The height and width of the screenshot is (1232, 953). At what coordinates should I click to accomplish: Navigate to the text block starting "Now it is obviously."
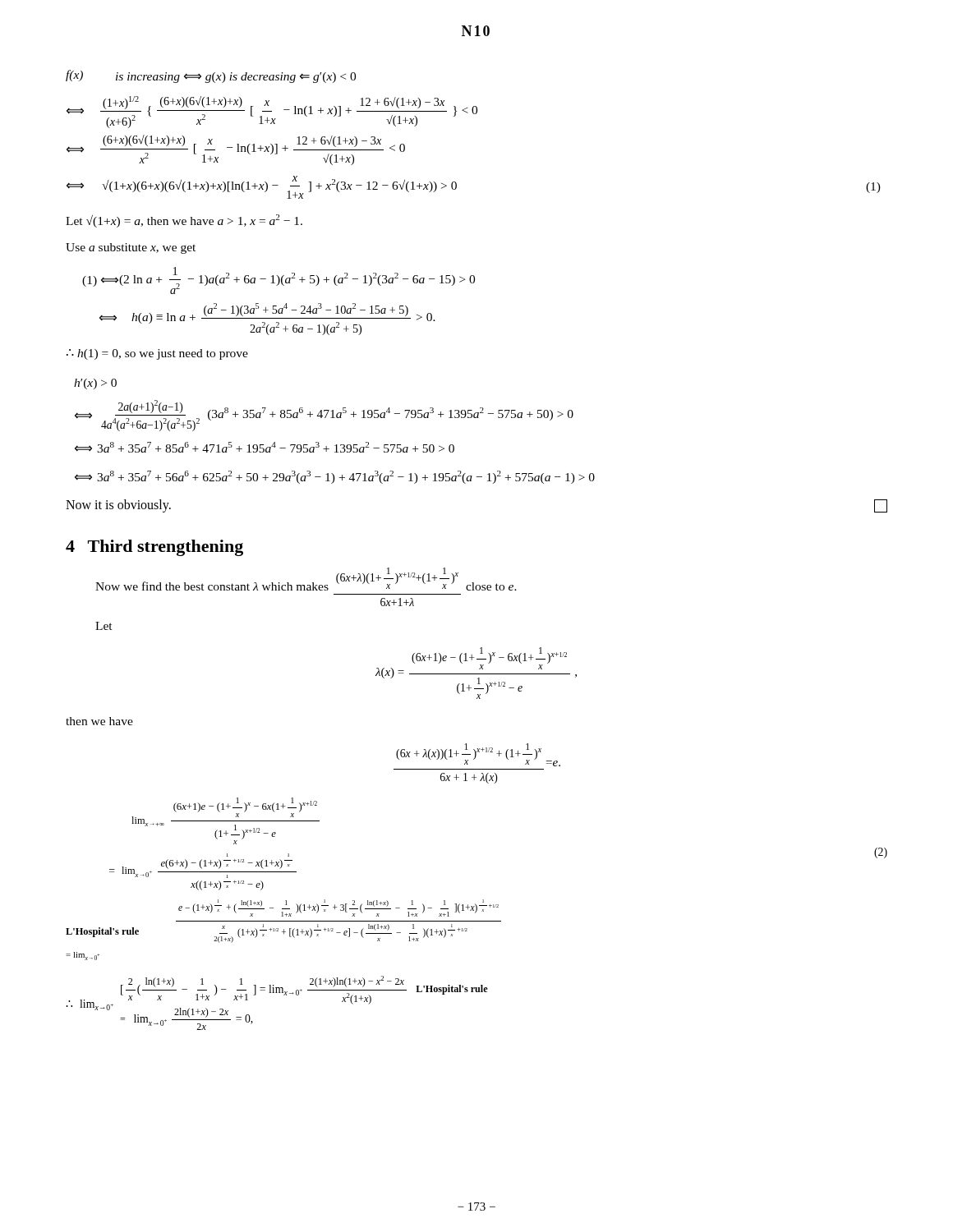[119, 506]
